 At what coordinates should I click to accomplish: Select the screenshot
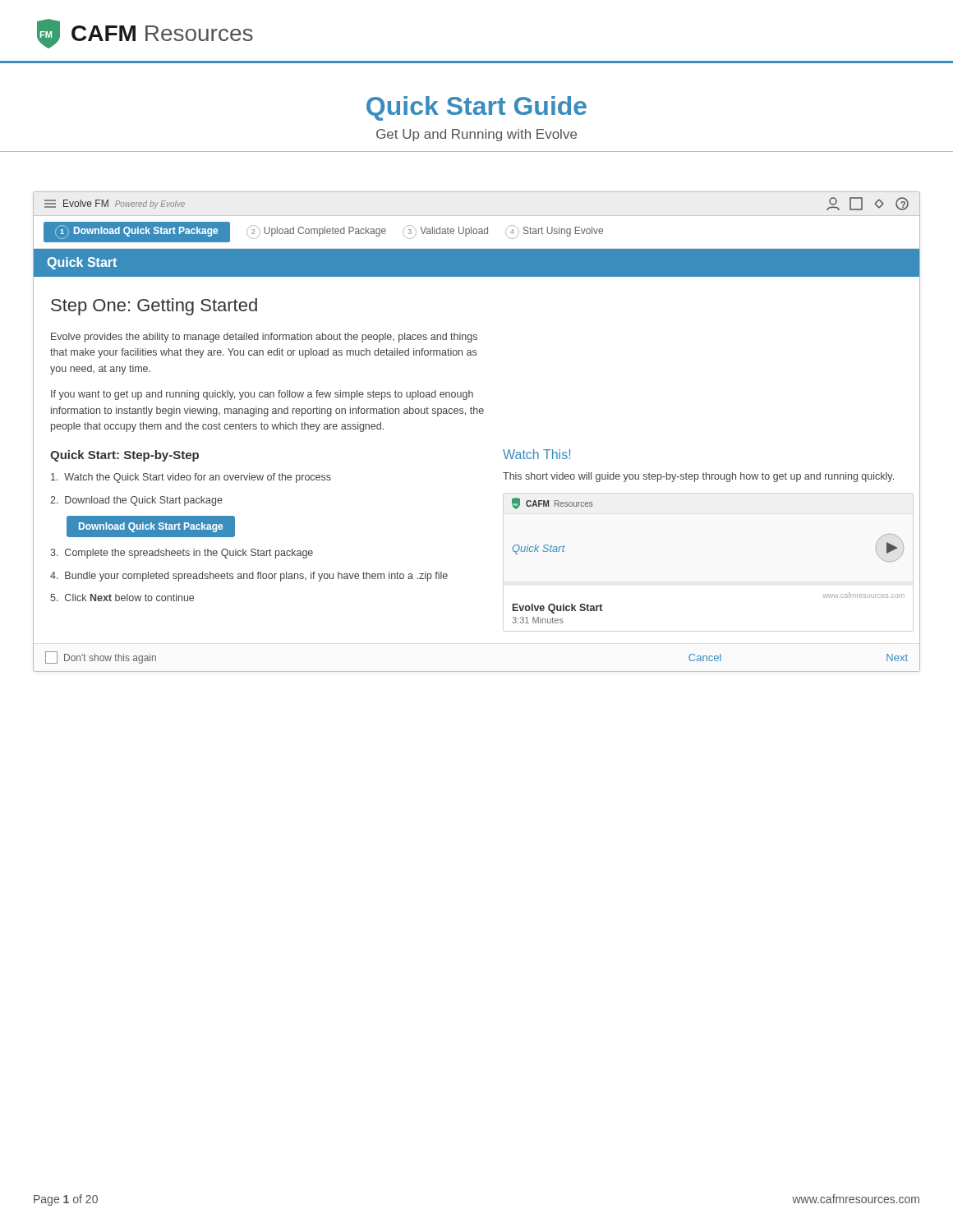[476, 432]
